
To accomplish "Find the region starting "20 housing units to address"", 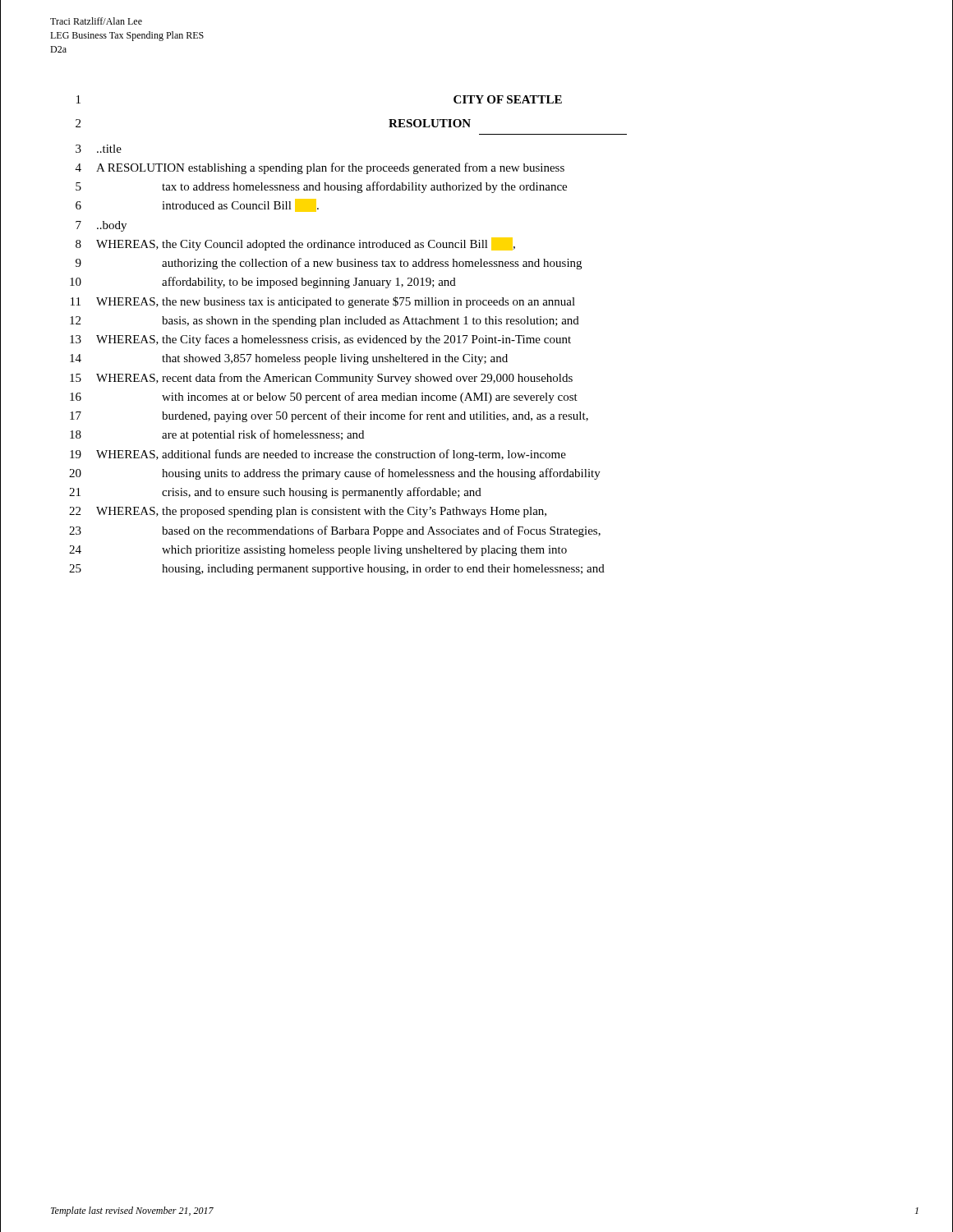I will (485, 473).
